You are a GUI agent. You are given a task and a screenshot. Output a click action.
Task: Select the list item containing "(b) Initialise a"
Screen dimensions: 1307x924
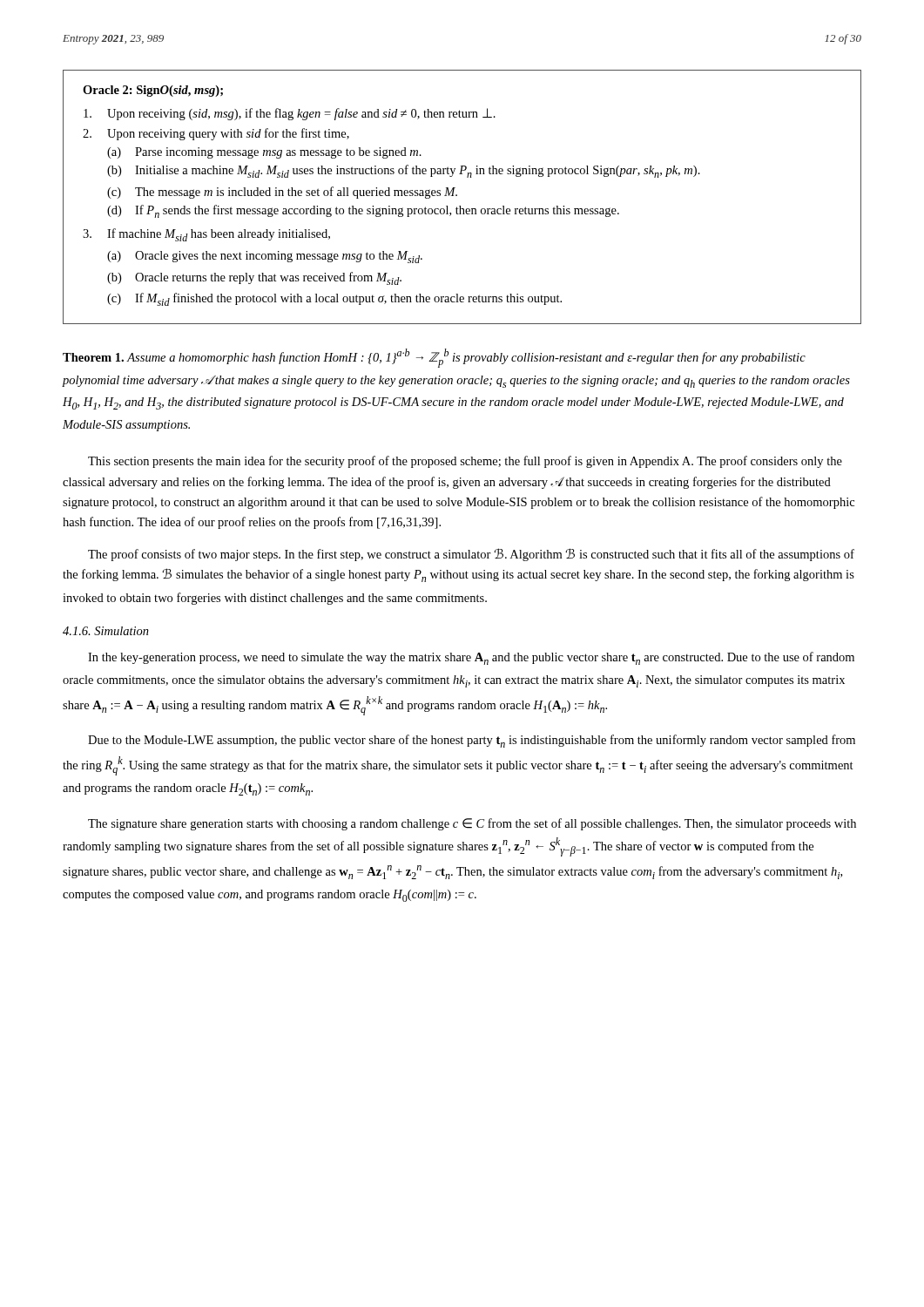pyautogui.click(x=404, y=172)
